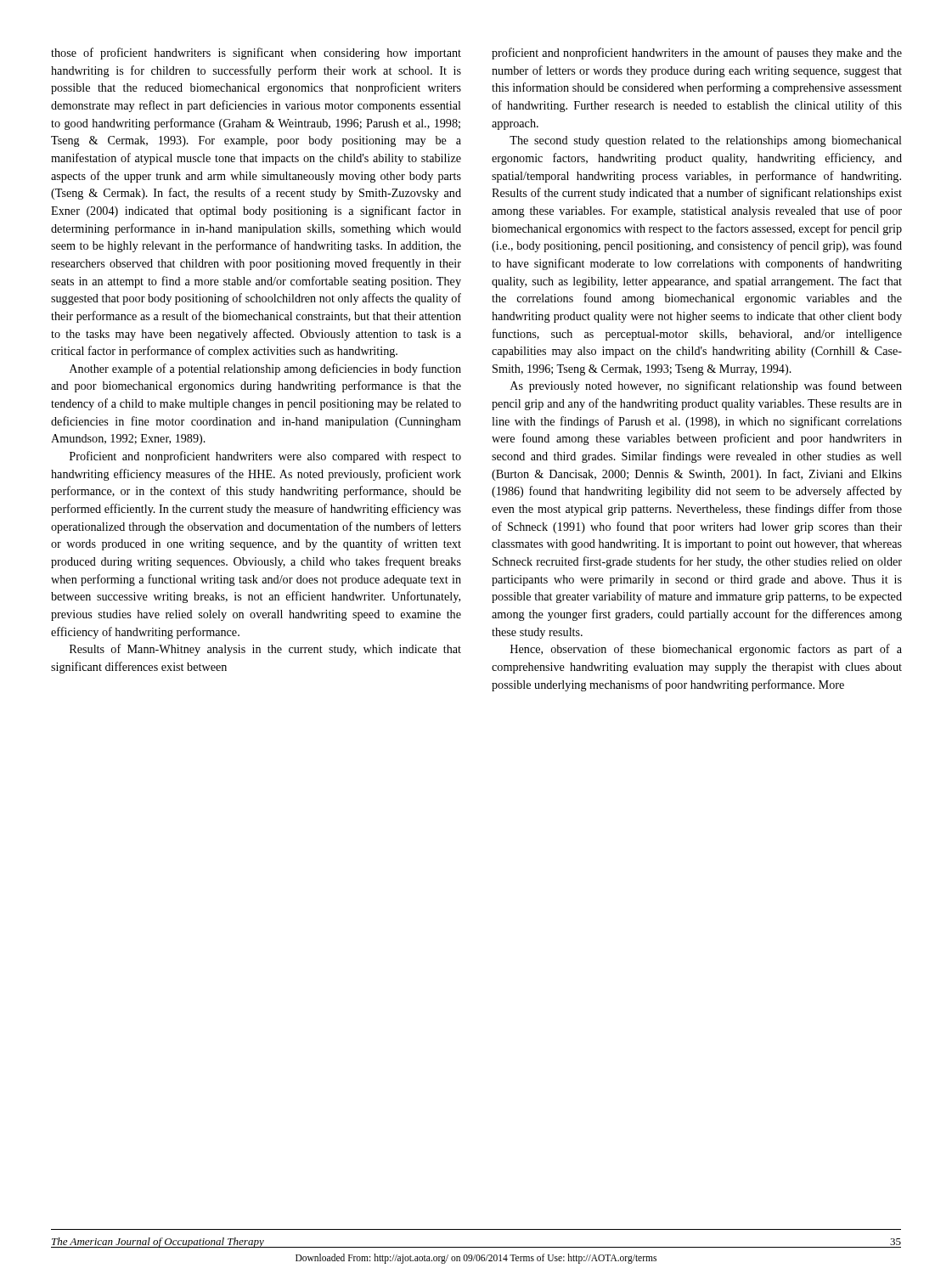Viewport: 952px width, 1274px height.
Task: Select the region starting "Proficient and nonproficient handwriters"
Action: pos(256,544)
